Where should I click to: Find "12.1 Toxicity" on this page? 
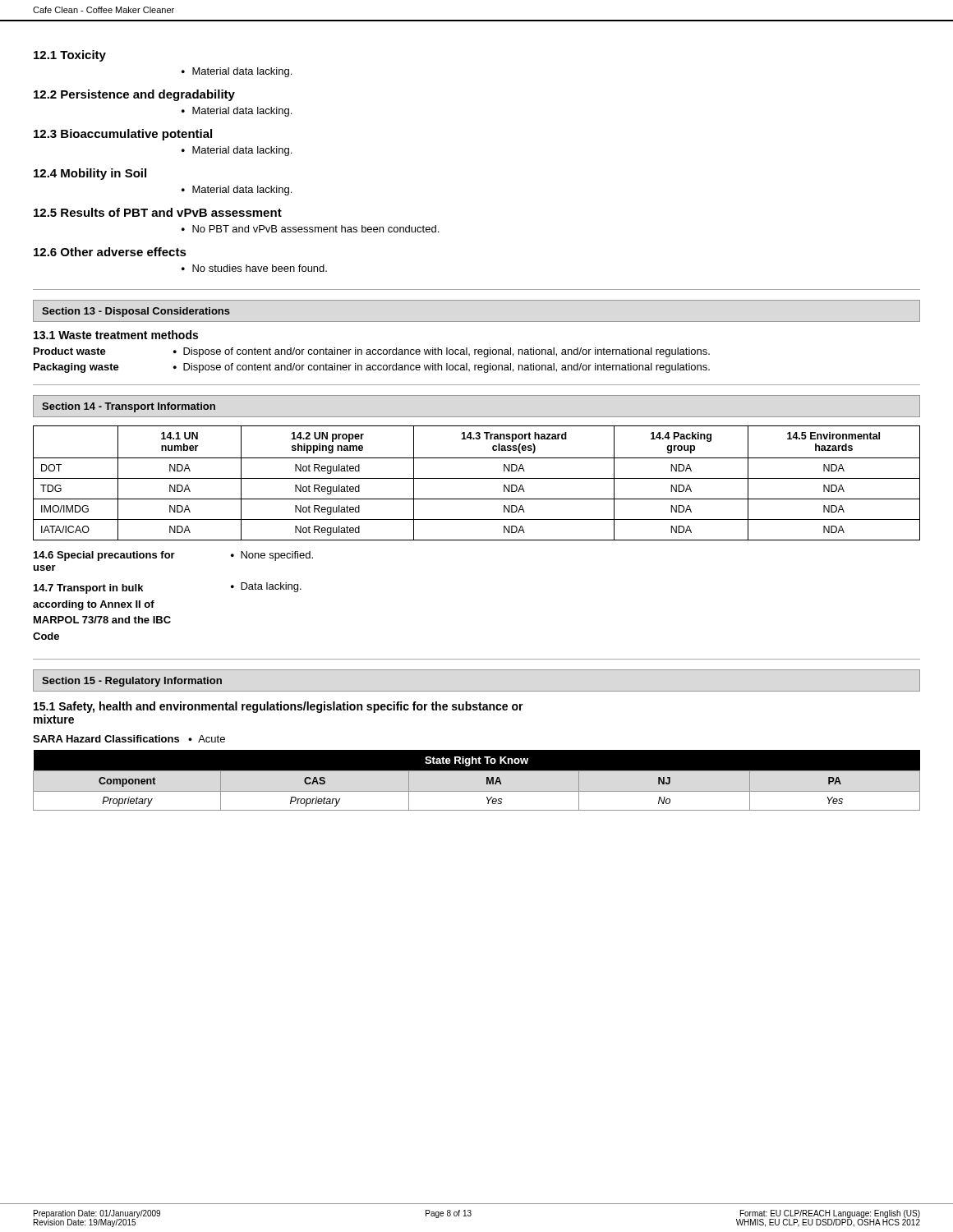point(69,55)
